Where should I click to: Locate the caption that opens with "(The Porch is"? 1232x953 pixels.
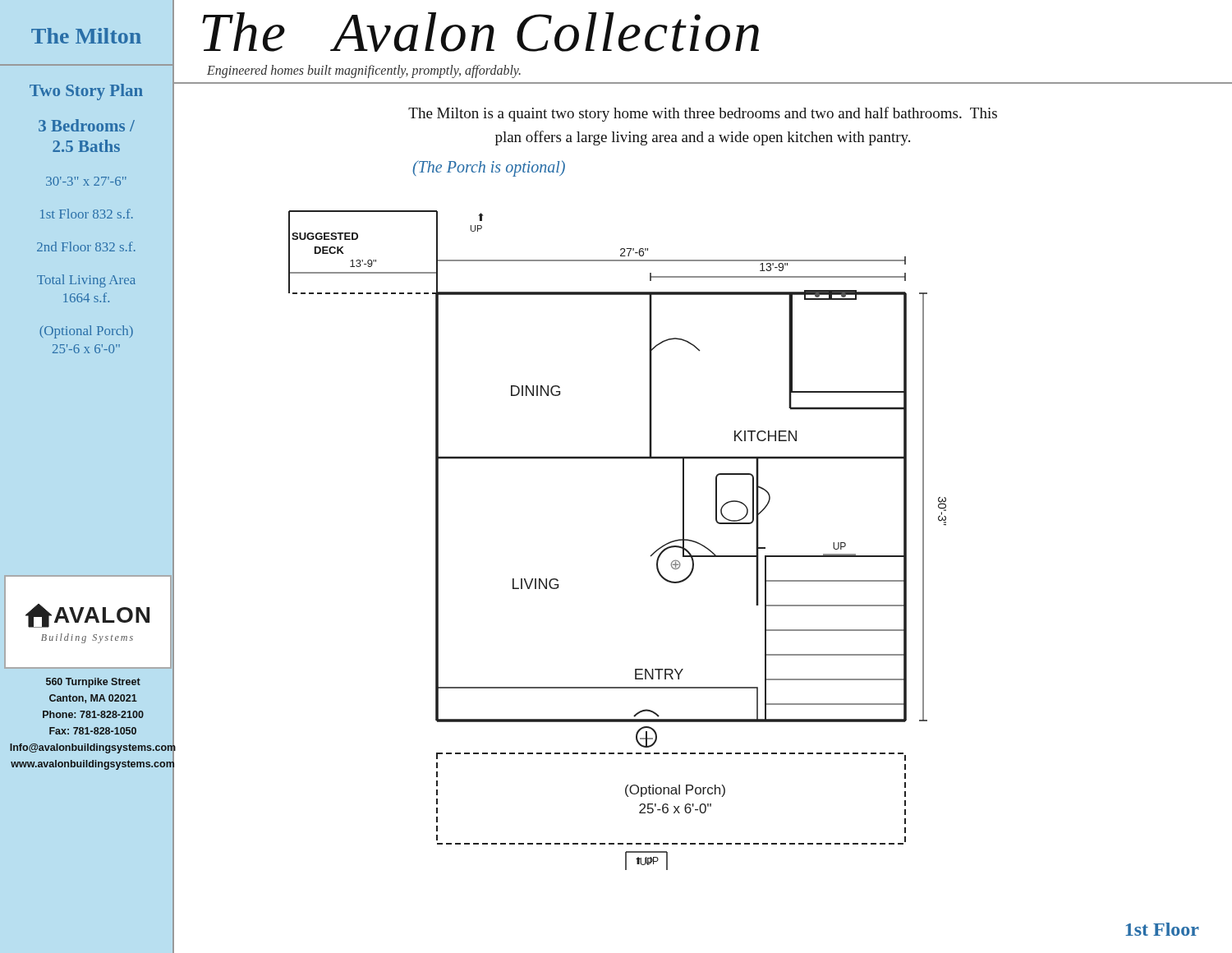pyautogui.click(x=489, y=167)
